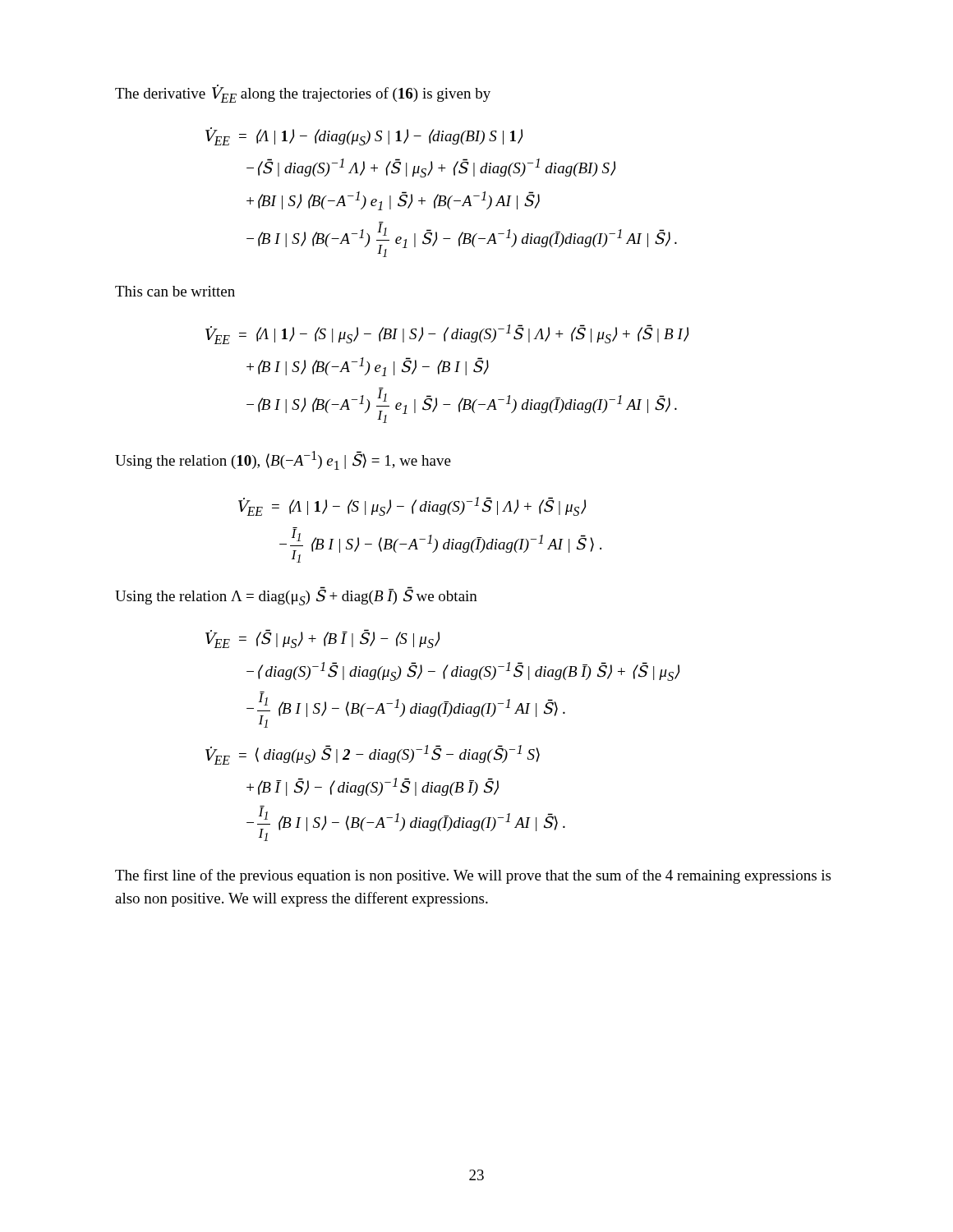
Task: Click on the text block with the text "Using the relation (10), ⟨B(−A−1) e1 |"
Action: point(283,460)
